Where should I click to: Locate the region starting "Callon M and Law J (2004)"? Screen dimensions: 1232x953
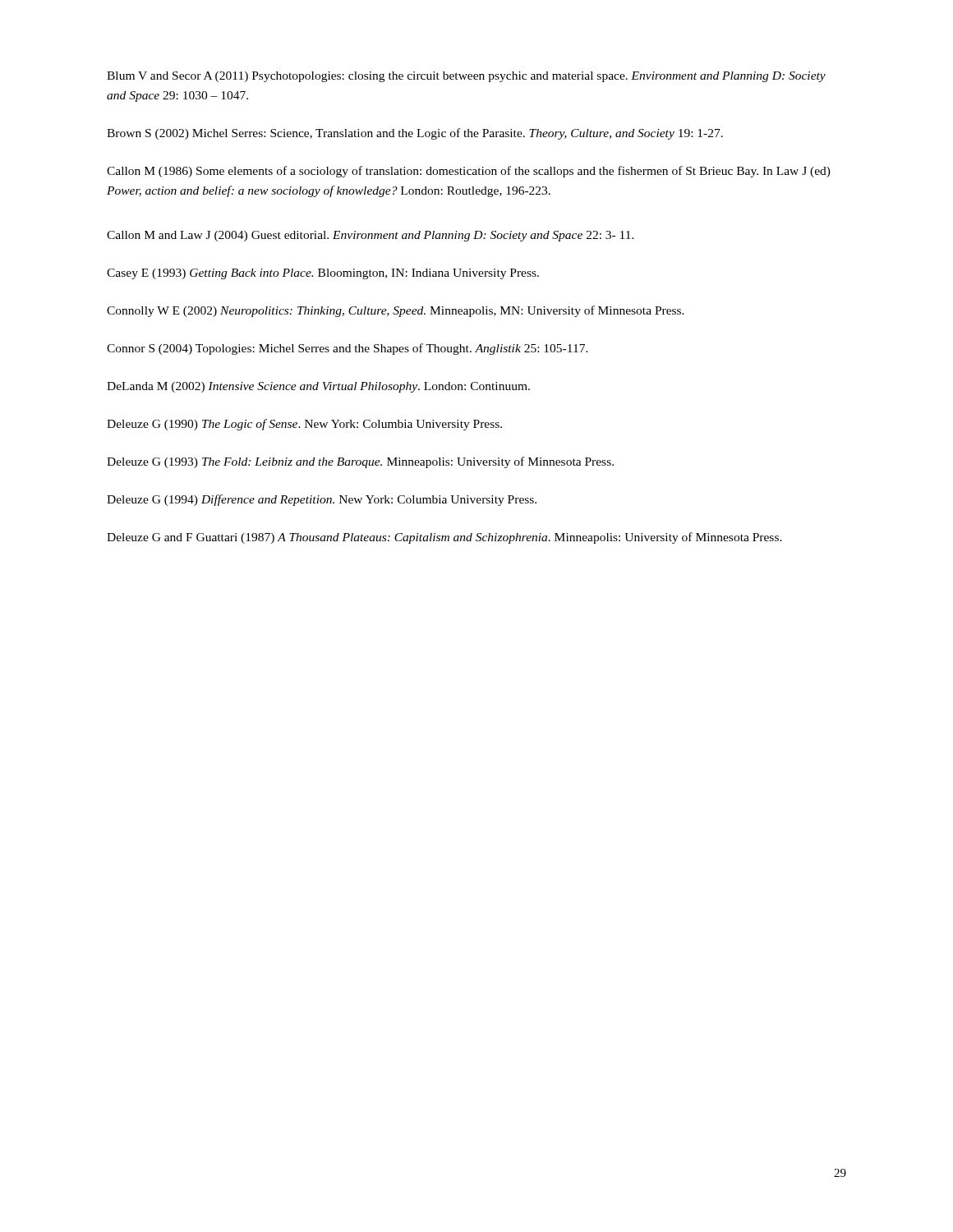click(476, 235)
